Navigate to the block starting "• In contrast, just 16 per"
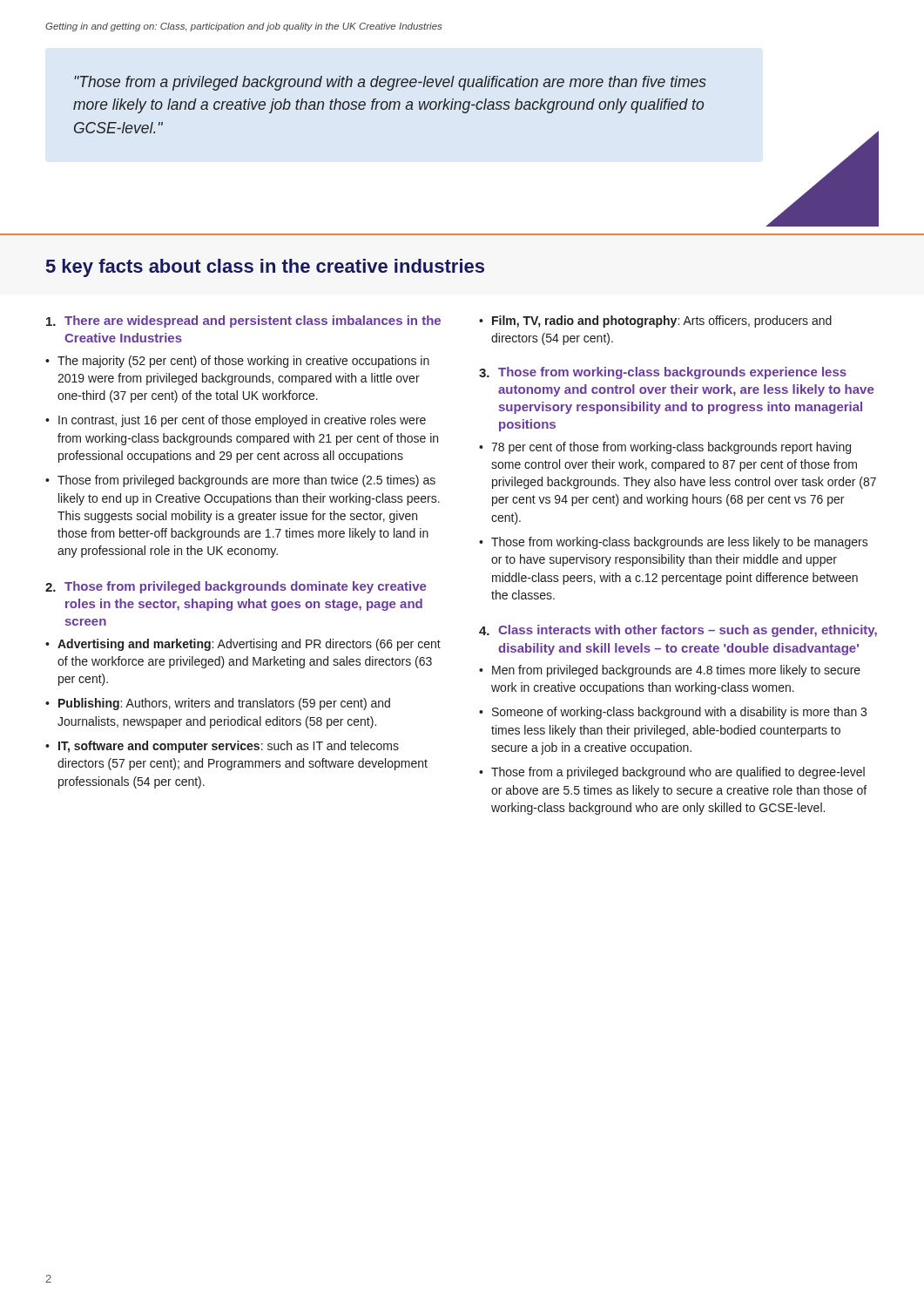Image resolution: width=924 pixels, height=1307 pixels. (x=242, y=437)
